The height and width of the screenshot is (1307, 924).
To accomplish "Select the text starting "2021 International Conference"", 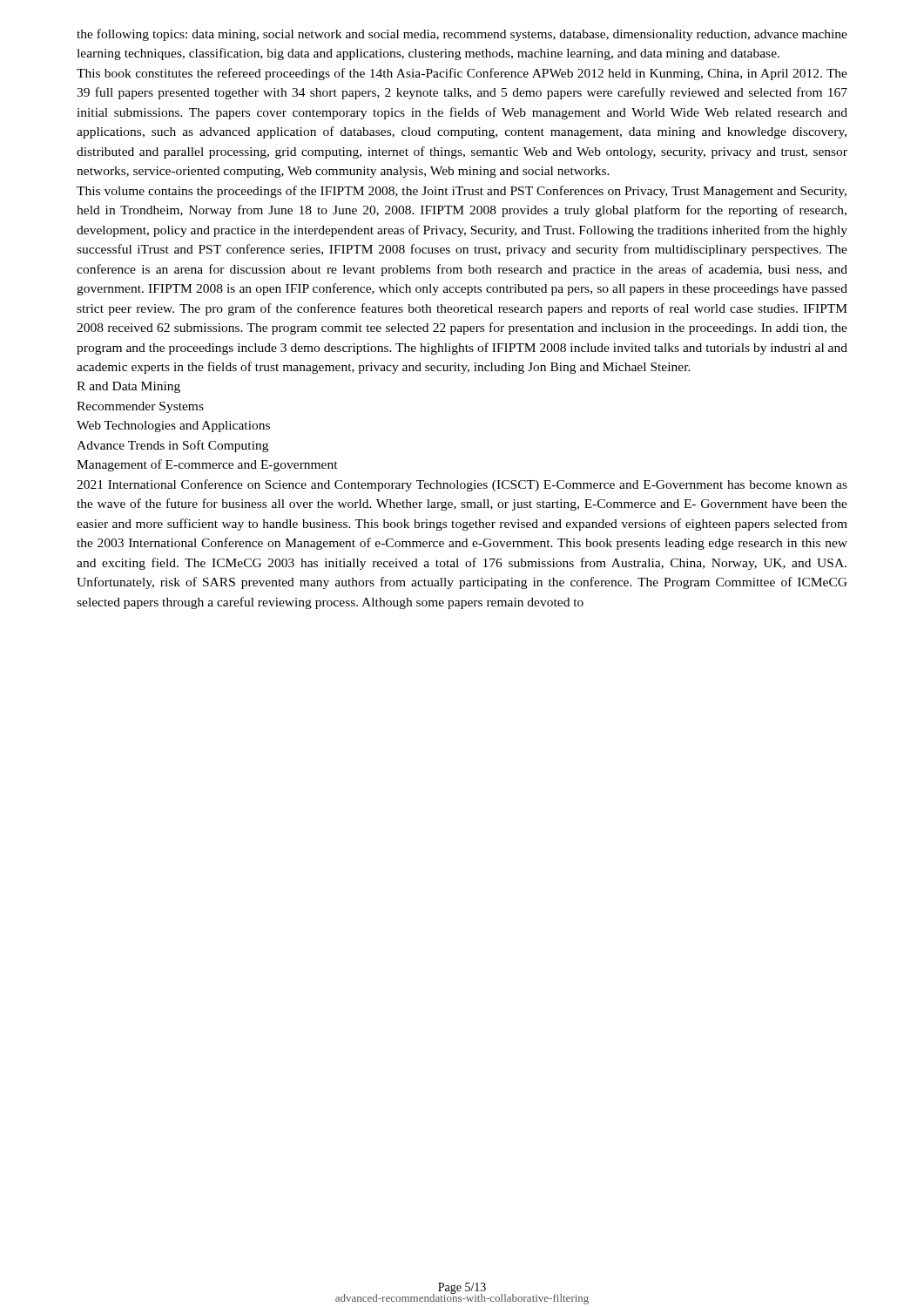I will [462, 543].
